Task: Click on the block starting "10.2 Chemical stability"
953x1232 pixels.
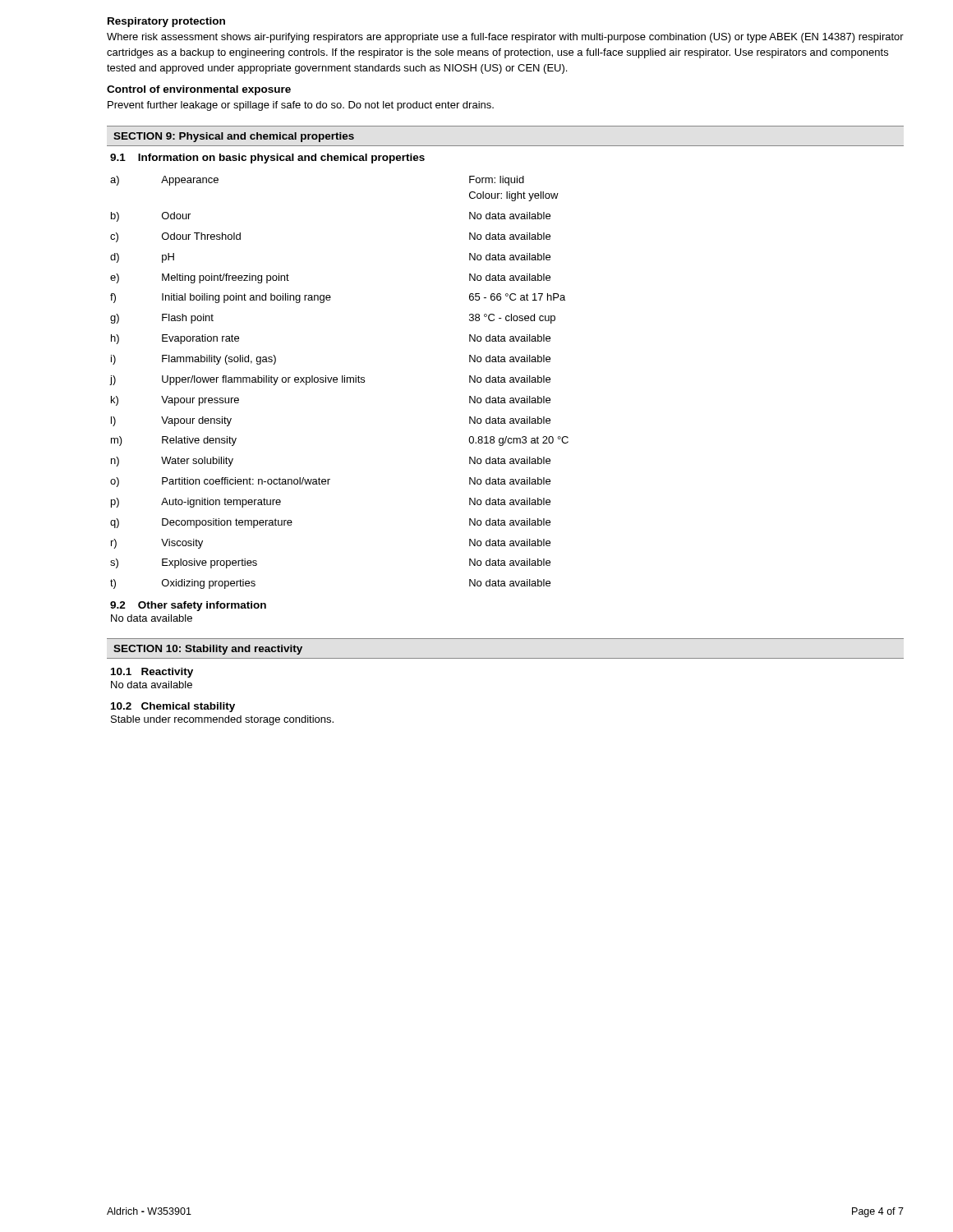Action: (x=173, y=706)
